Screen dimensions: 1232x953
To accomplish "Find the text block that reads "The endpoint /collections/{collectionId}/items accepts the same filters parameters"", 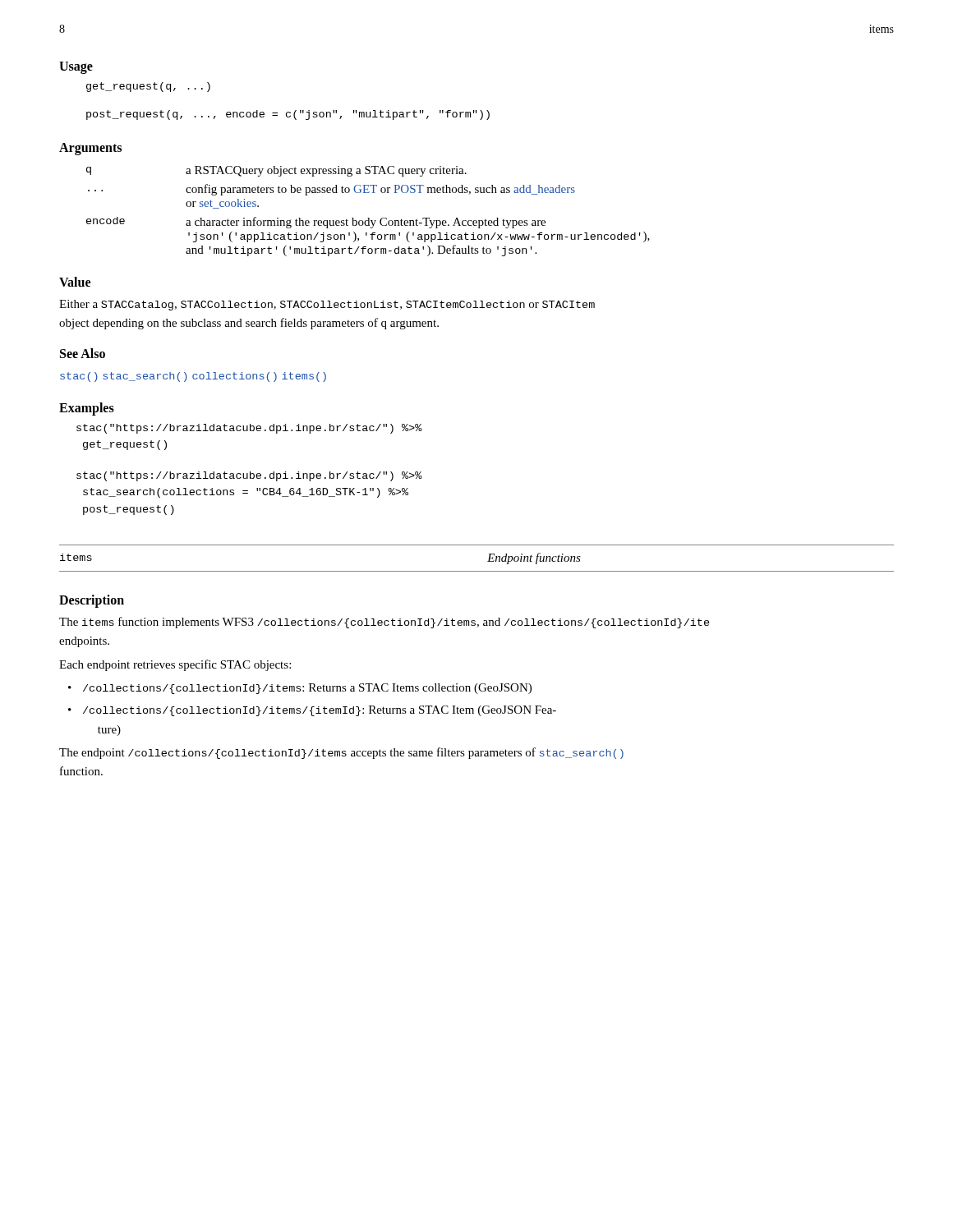I will tap(342, 762).
